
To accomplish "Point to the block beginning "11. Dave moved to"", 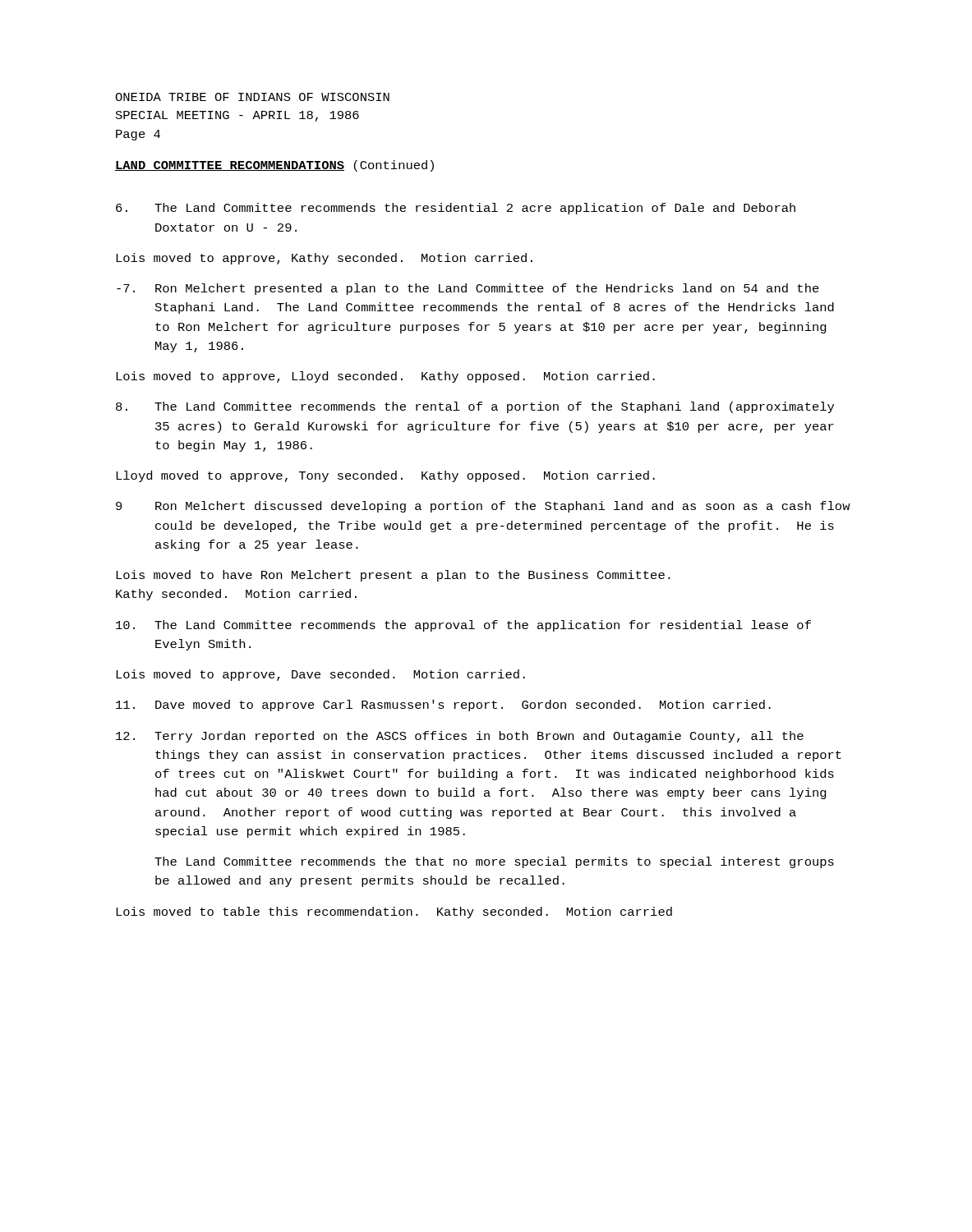I will 486,706.
